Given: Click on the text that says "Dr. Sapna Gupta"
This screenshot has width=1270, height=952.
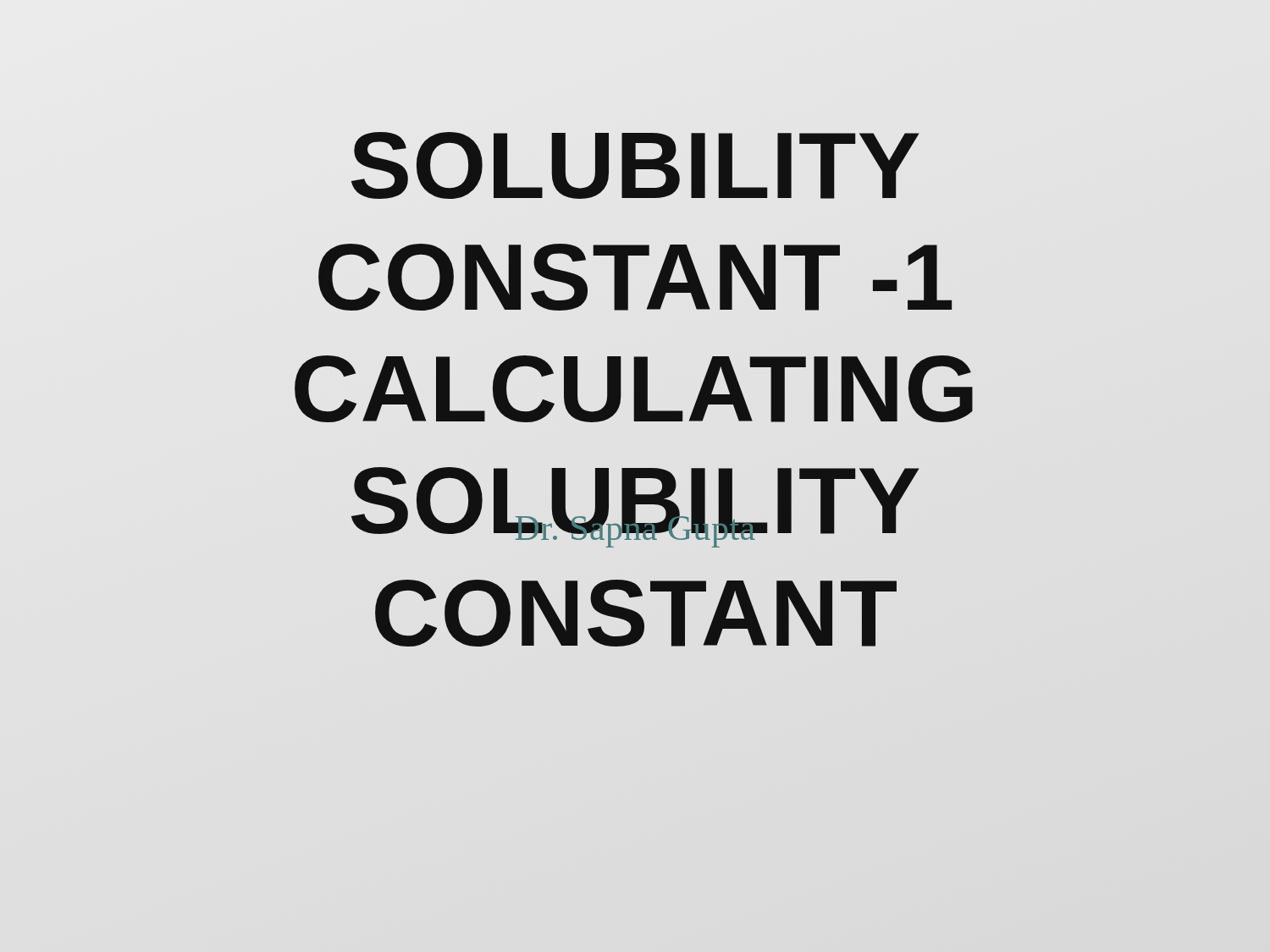Looking at the screenshot, I should (x=635, y=528).
